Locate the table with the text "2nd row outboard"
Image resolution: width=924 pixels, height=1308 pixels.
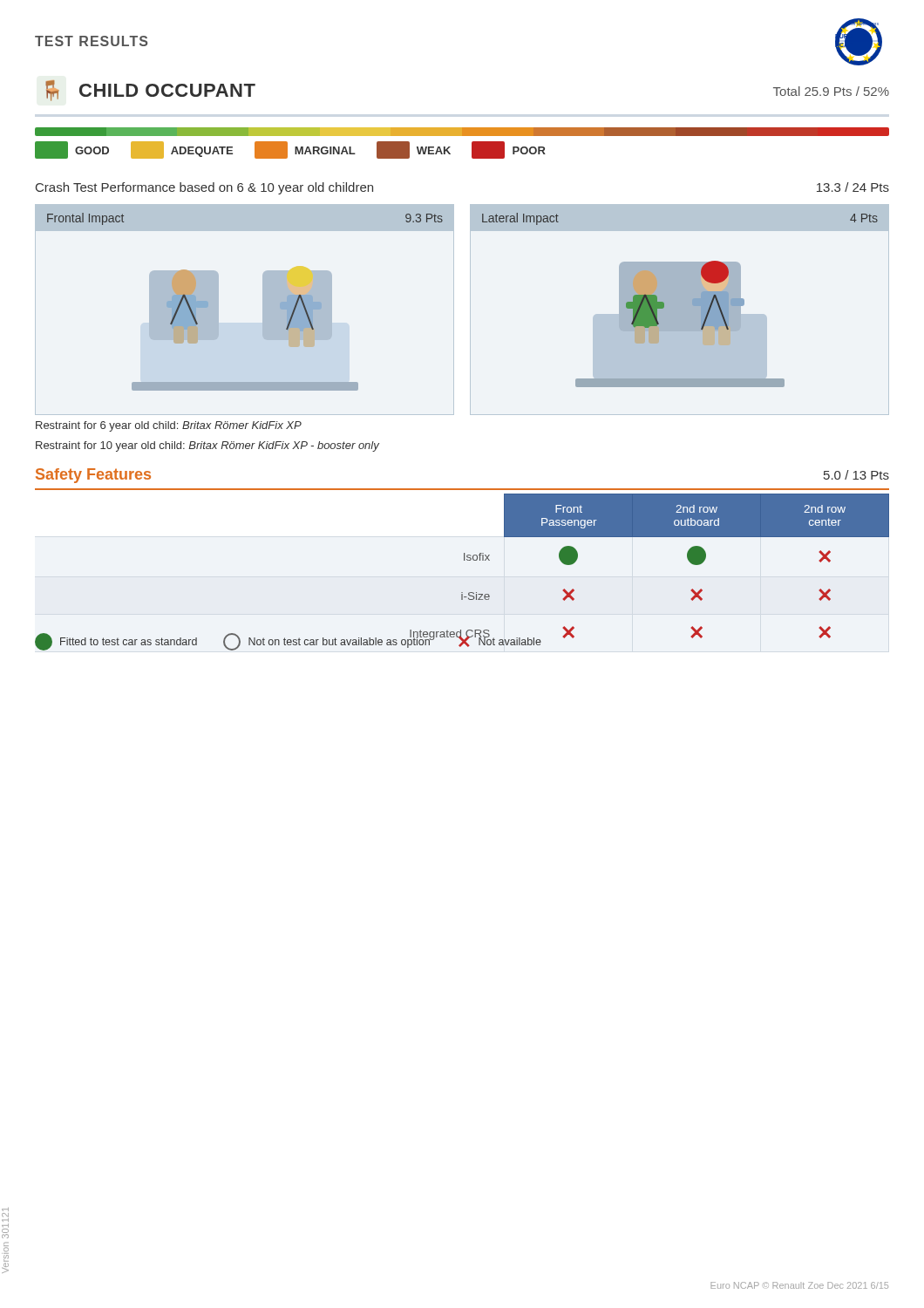(x=462, y=573)
